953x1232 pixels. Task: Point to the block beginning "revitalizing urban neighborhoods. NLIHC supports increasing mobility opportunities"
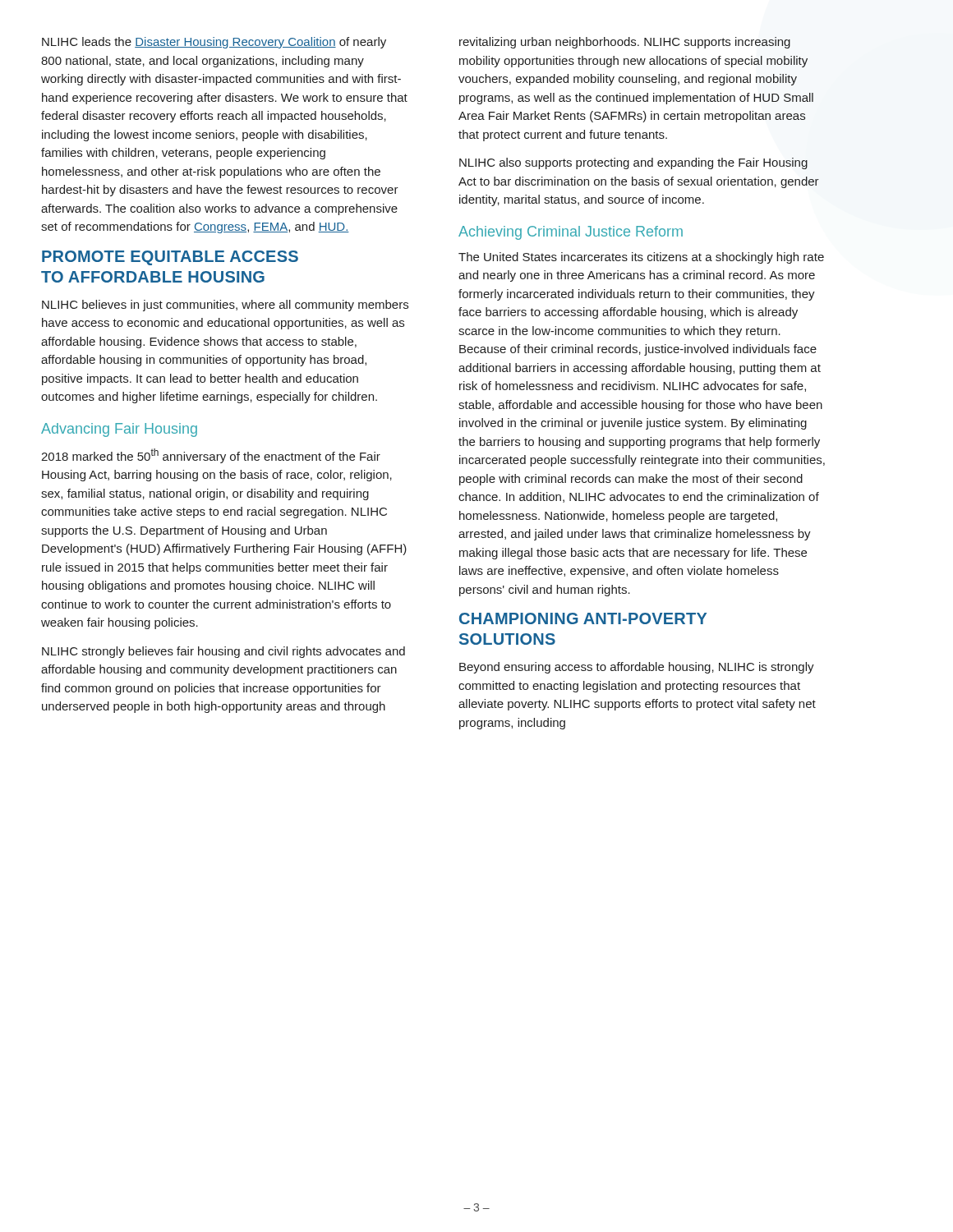coord(642,121)
